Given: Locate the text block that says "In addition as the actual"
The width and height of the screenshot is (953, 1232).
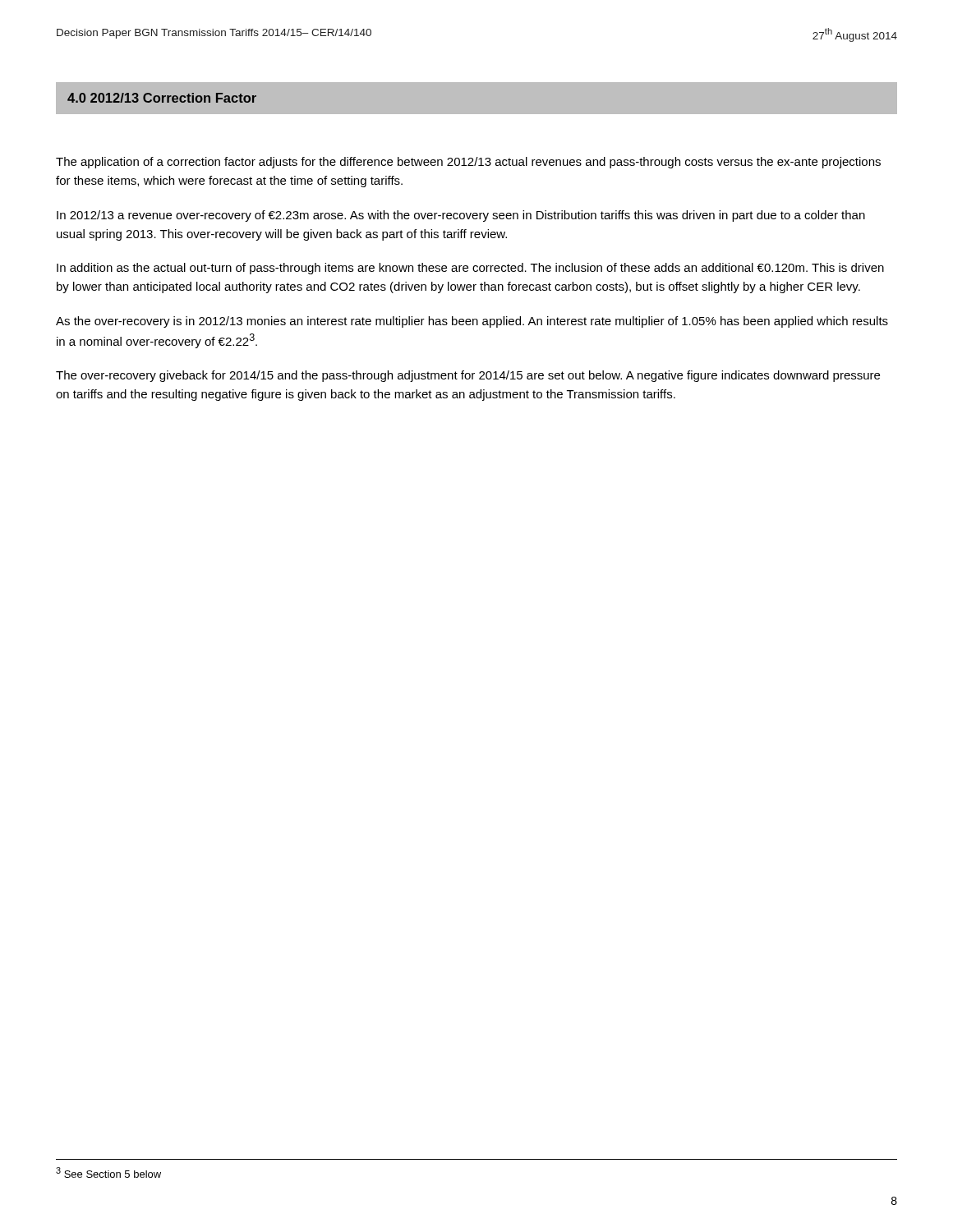Looking at the screenshot, I should (x=476, y=277).
